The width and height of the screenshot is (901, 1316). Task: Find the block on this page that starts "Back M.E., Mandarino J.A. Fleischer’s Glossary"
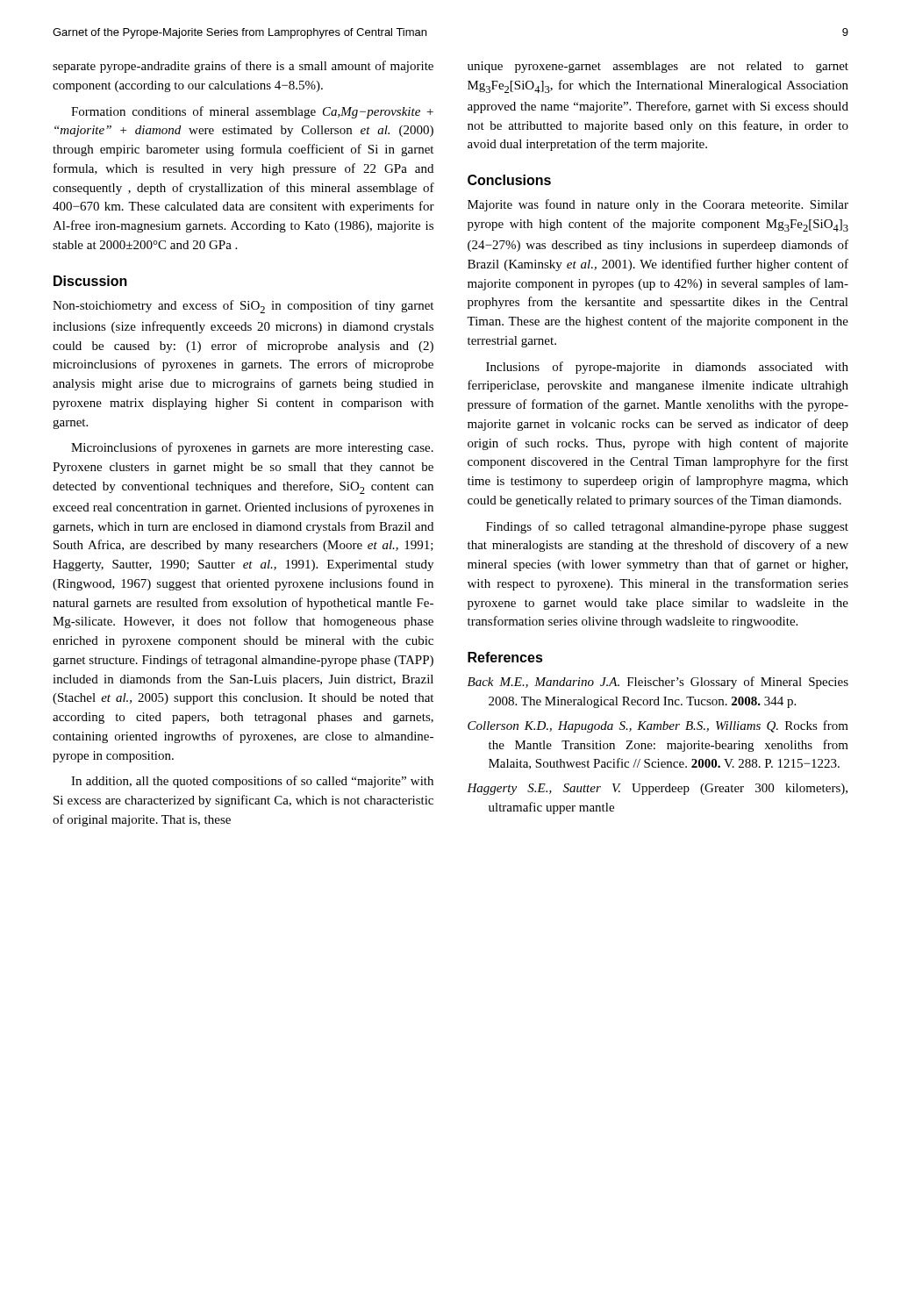click(658, 692)
